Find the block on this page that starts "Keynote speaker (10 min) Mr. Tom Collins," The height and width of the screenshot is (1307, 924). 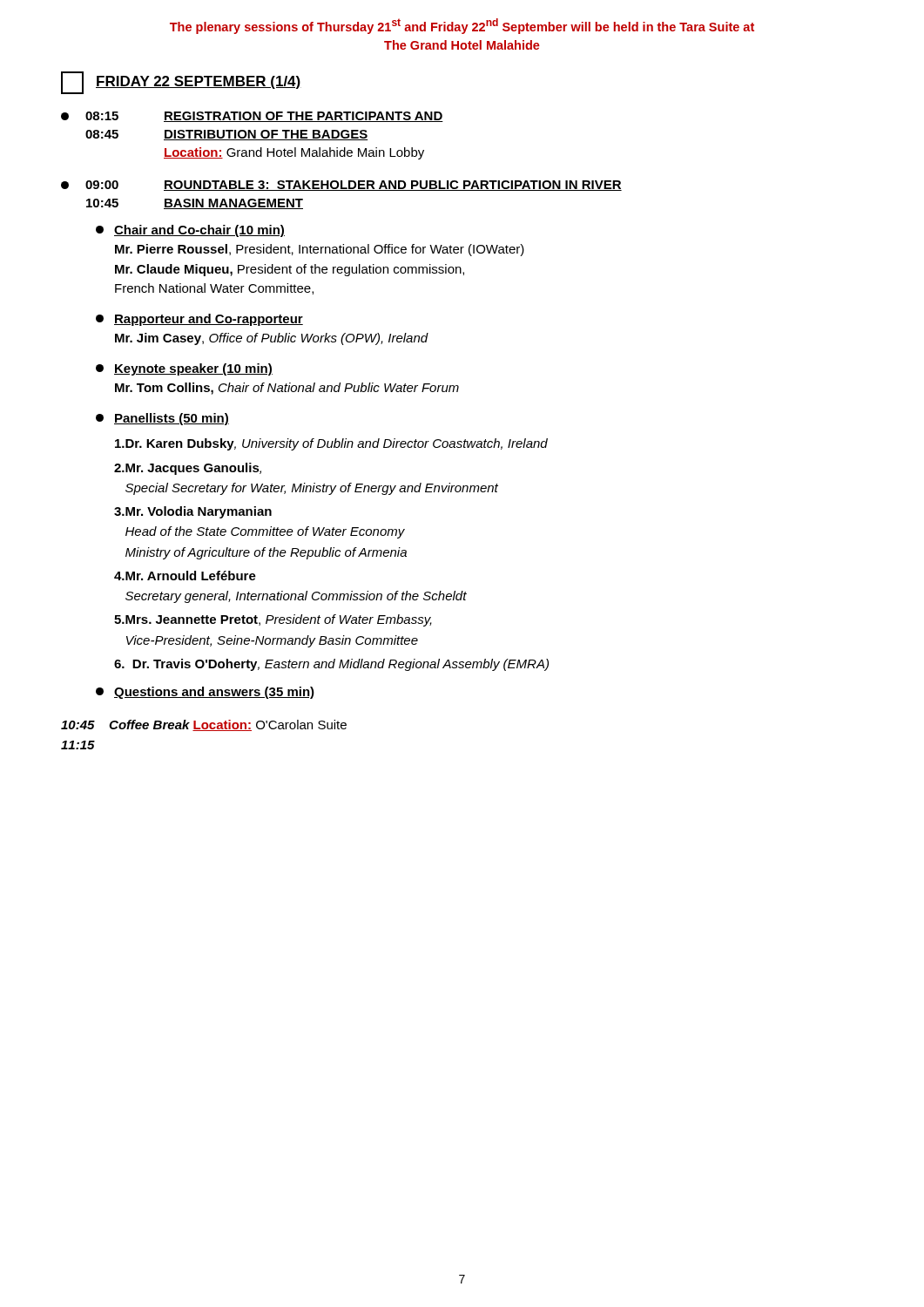click(x=184, y=369)
